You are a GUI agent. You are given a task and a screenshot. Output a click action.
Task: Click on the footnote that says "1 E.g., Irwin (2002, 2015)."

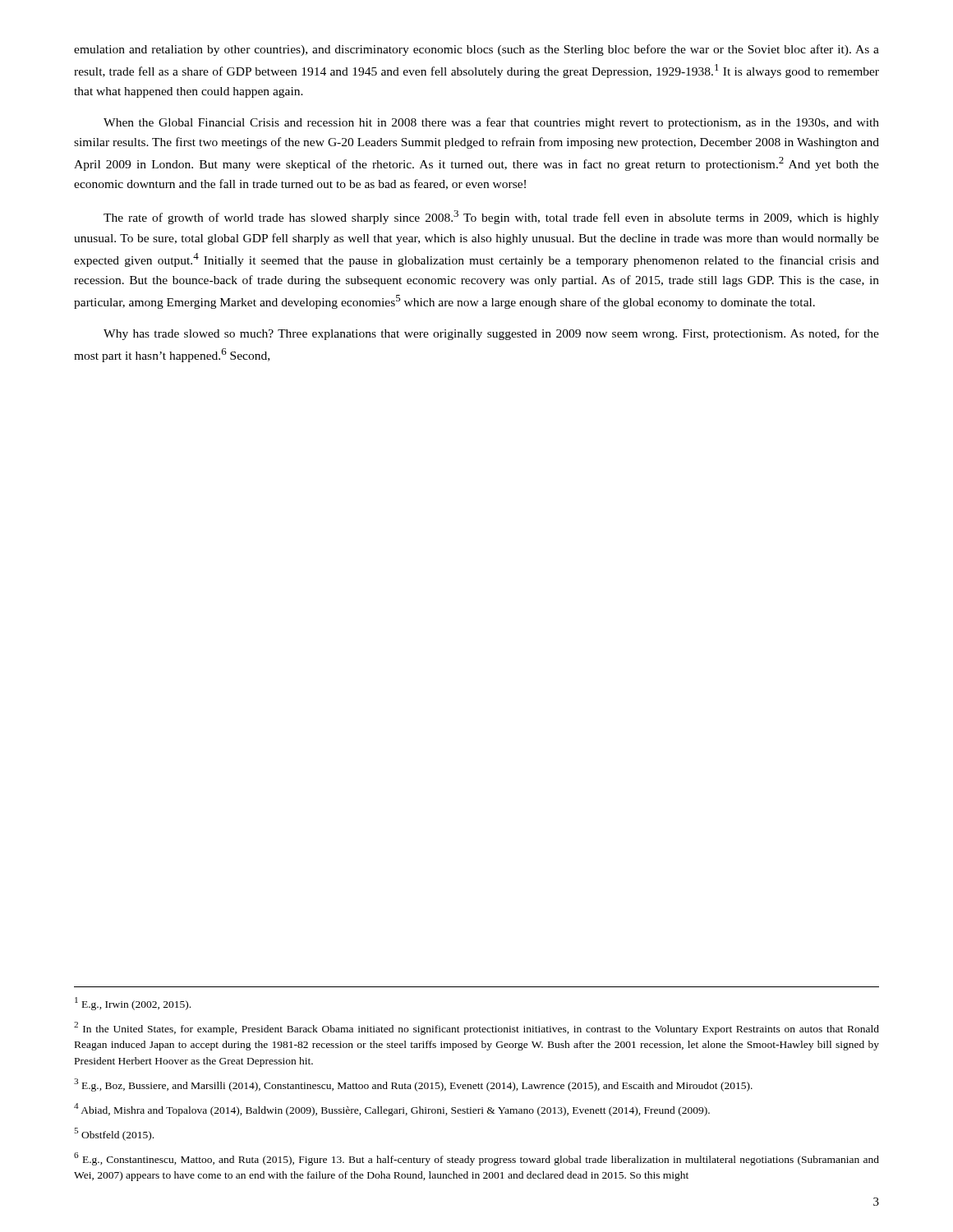pyautogui.click(x=133, y=1002)
